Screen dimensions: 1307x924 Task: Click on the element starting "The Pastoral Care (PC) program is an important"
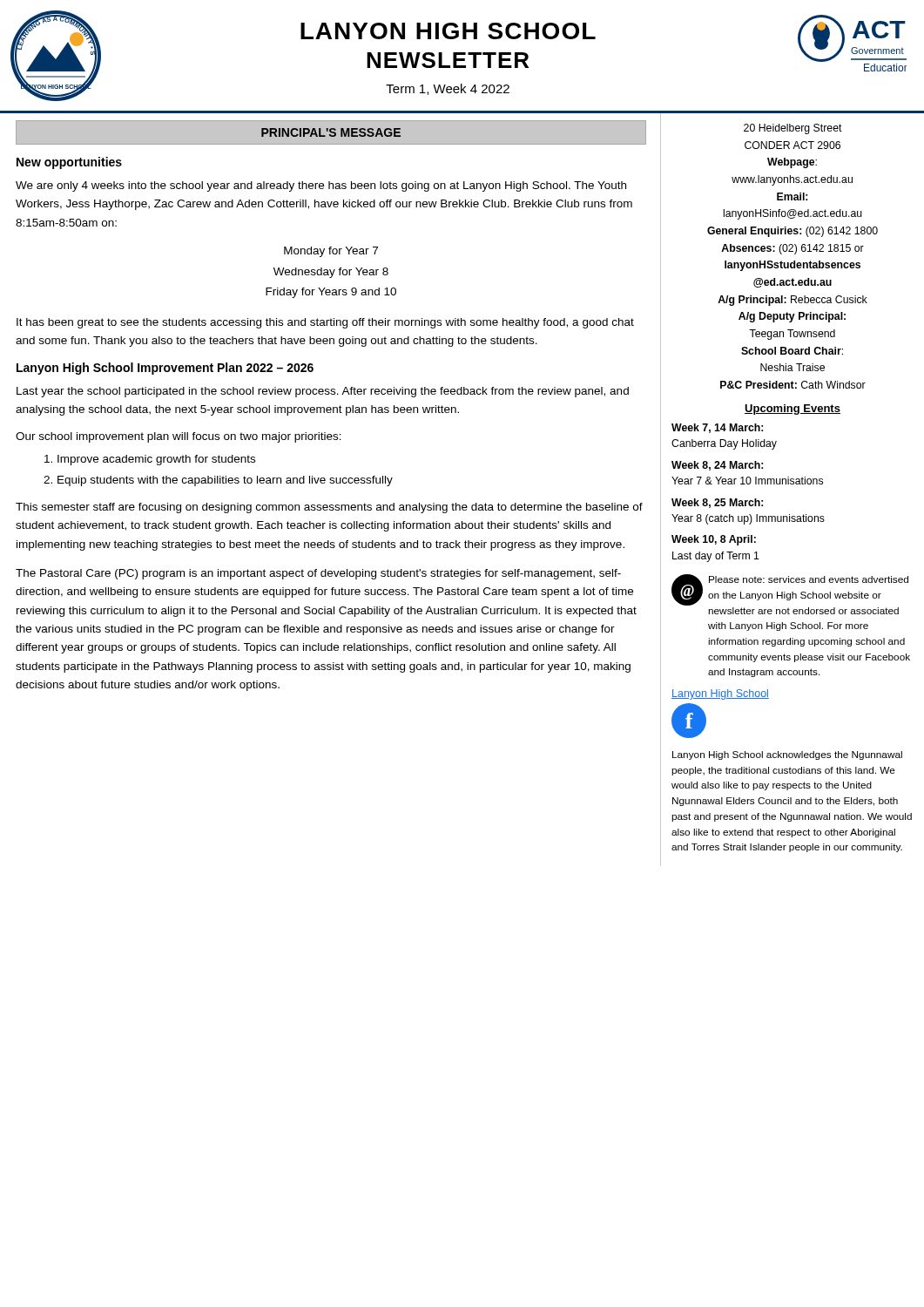(x=326, y=629)
